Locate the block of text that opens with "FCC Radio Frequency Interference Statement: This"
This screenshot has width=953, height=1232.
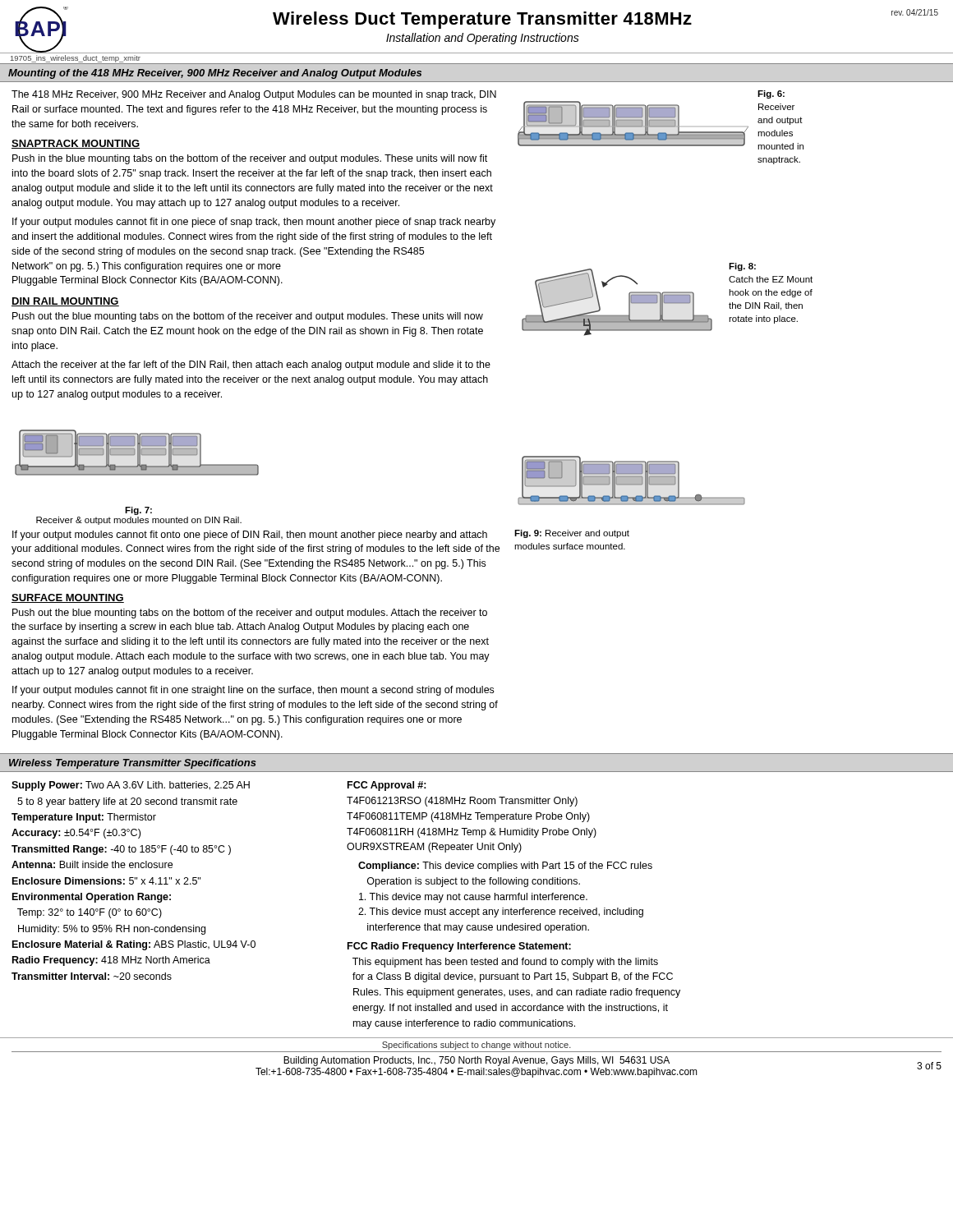[514, 984]
